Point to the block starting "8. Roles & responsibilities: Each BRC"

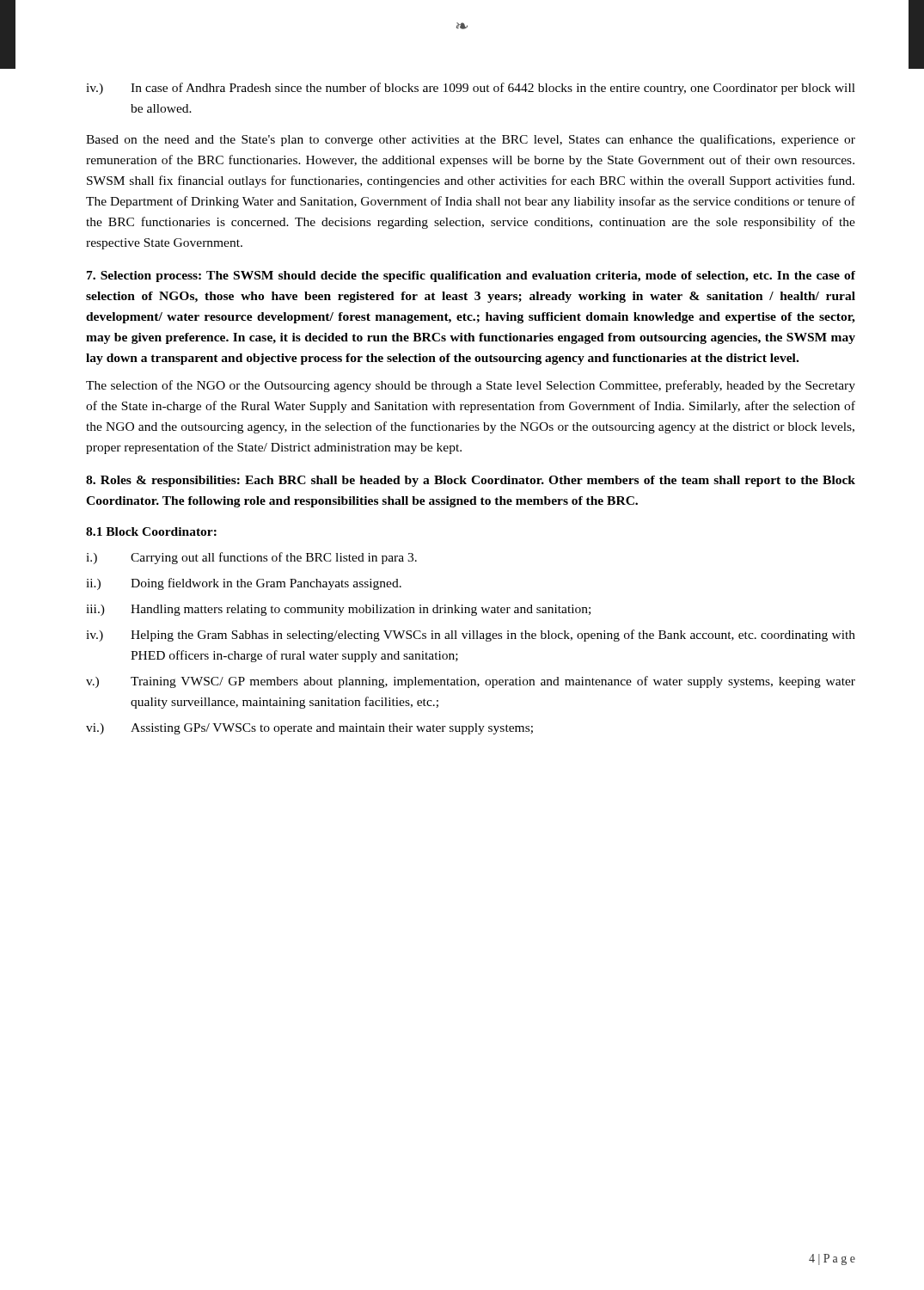pyautogui.click(x=471, y=490)
